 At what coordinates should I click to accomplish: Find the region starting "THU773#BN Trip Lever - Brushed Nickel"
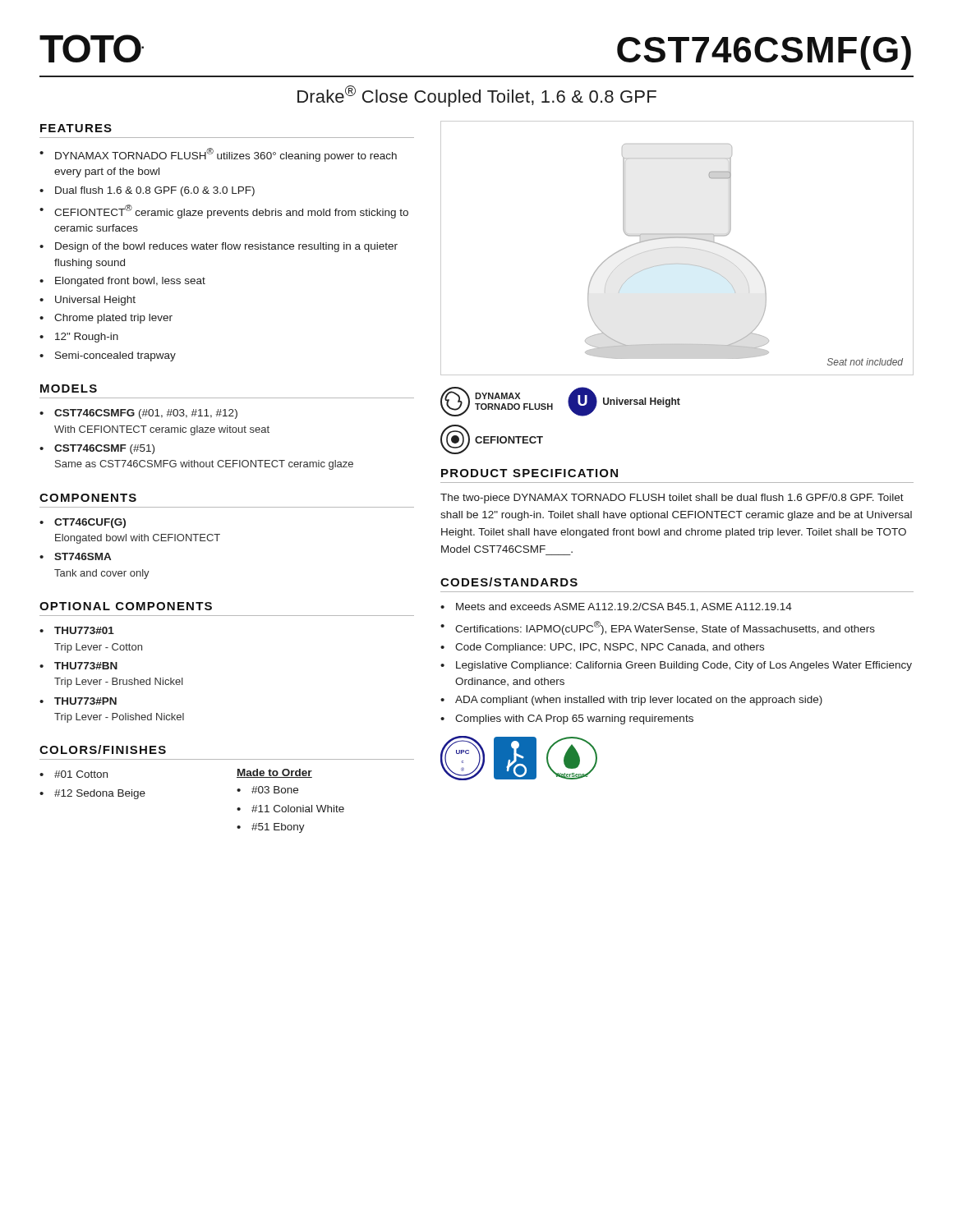coord(86,666)
